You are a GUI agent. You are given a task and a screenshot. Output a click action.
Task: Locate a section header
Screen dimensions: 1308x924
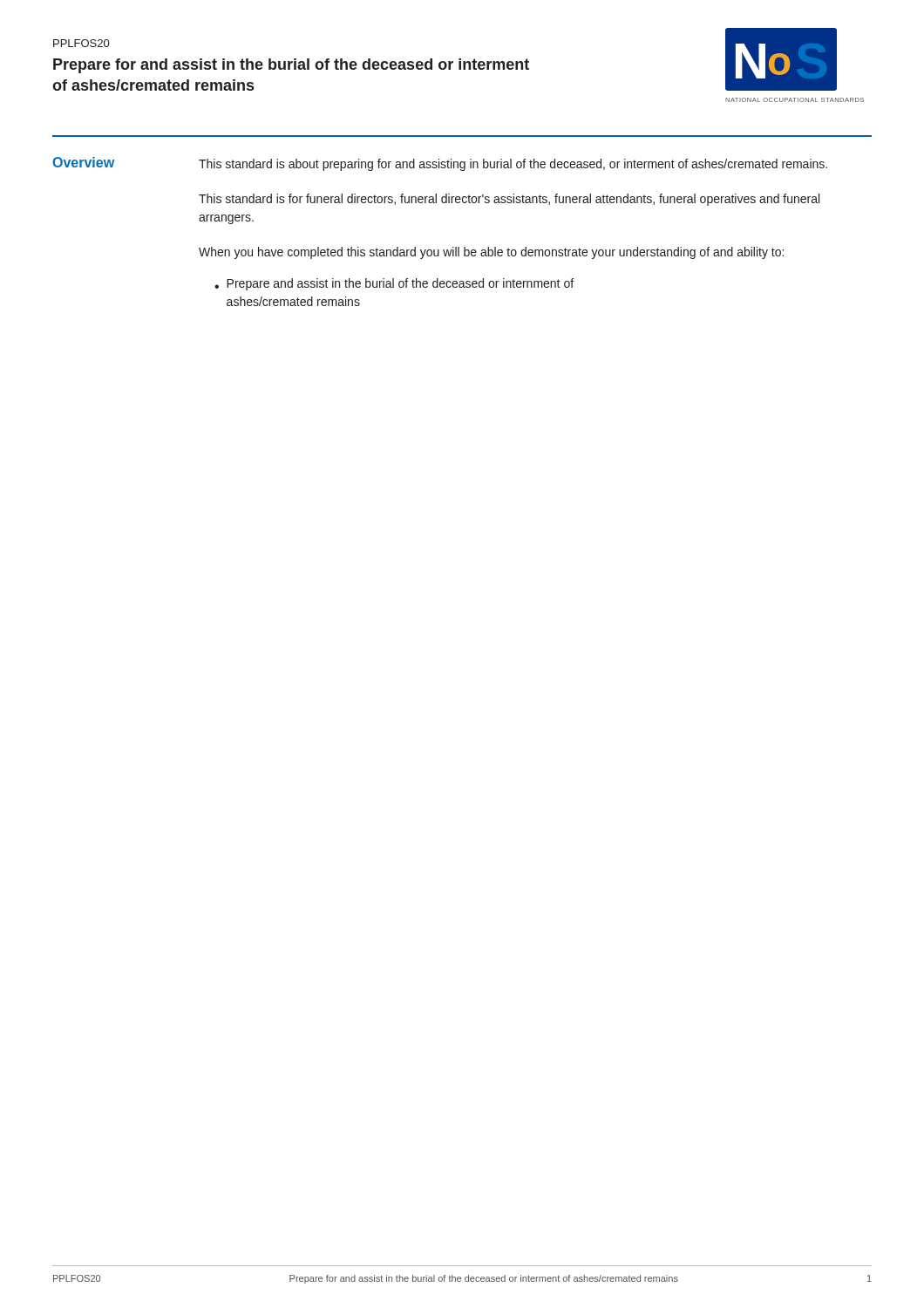[x=83, y=163]
